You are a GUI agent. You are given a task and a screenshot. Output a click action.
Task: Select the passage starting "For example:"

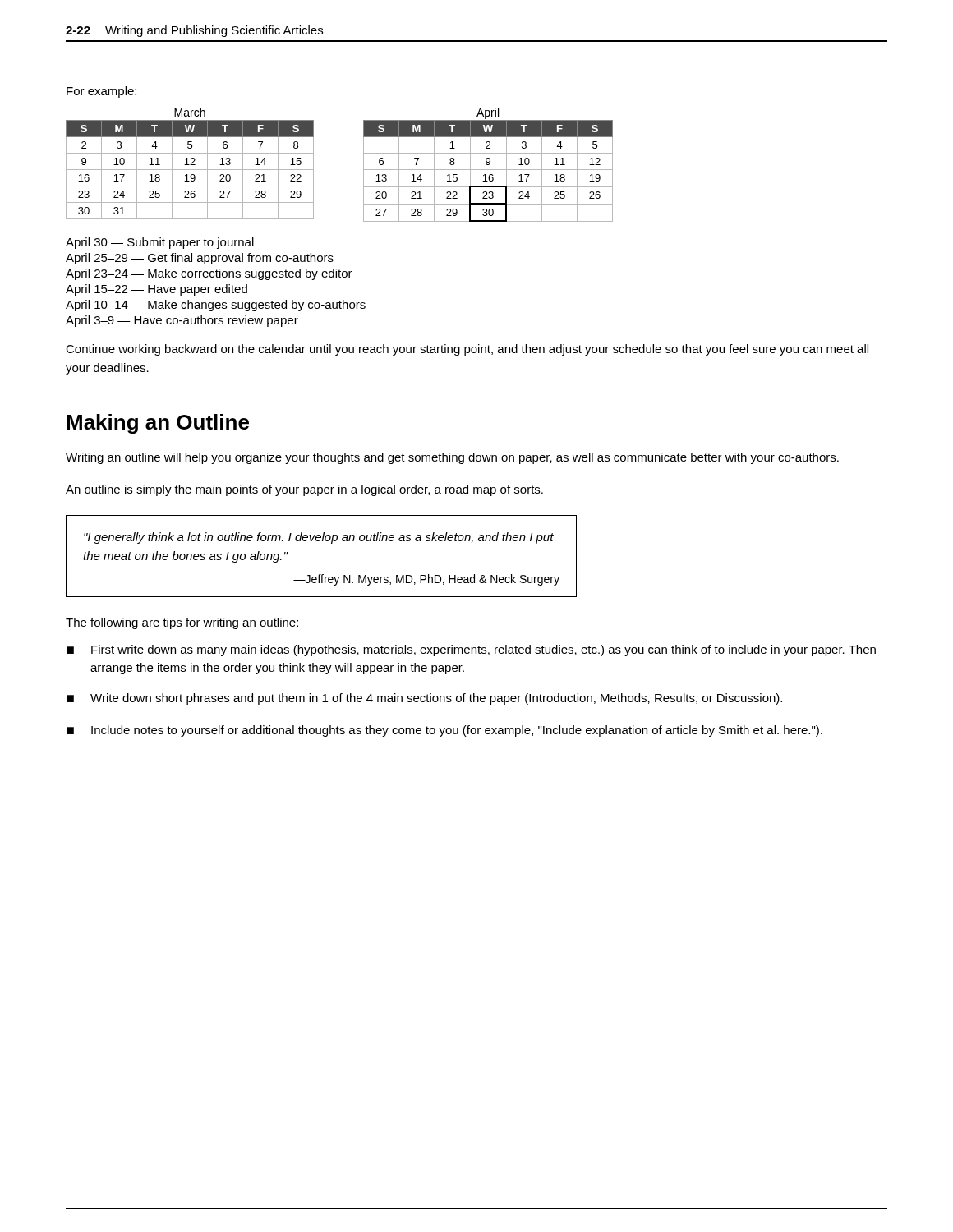point(102,91)
